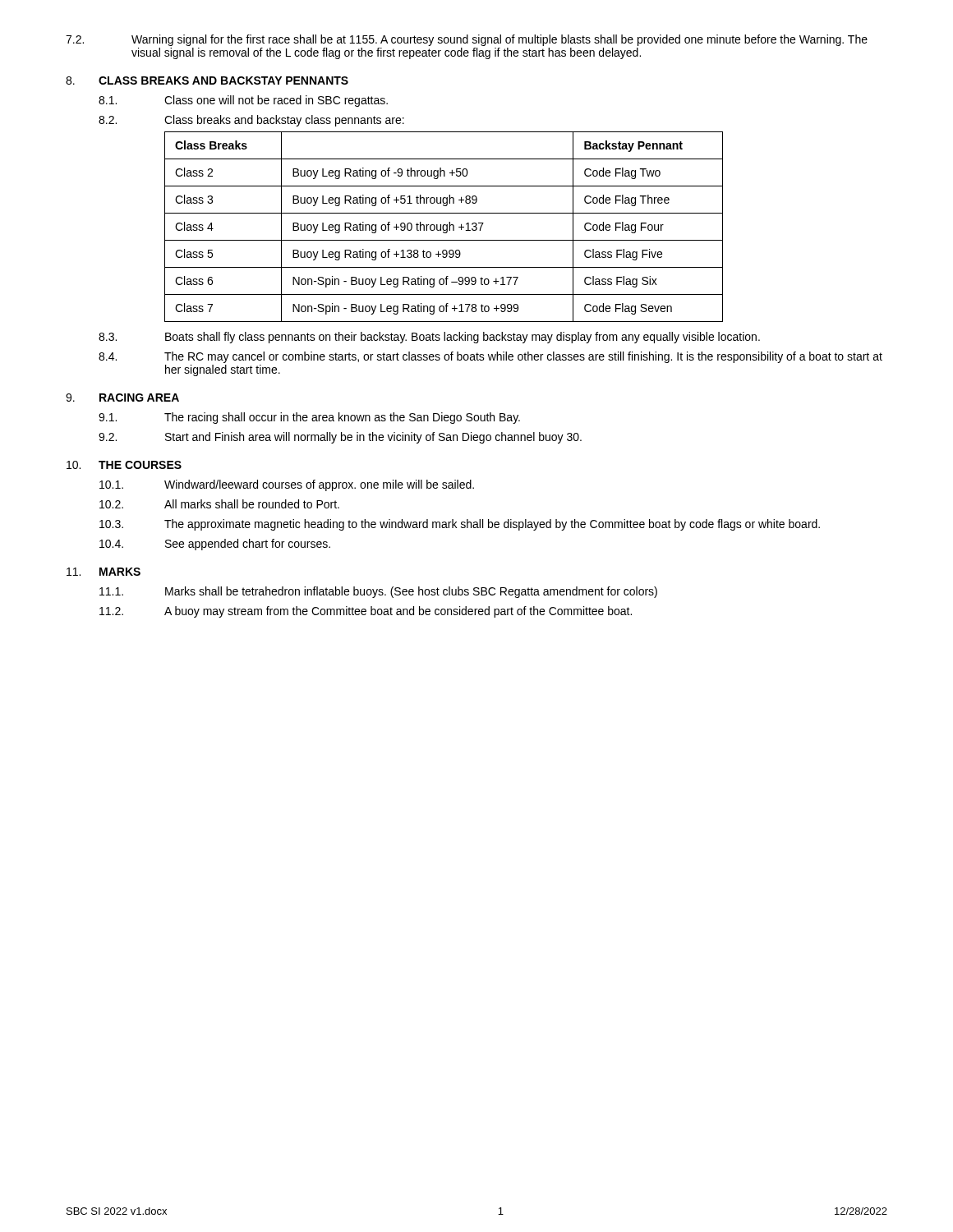This screenshot has width=953, height=1232.
Task: Locate a table
Action: pos(526,227)
